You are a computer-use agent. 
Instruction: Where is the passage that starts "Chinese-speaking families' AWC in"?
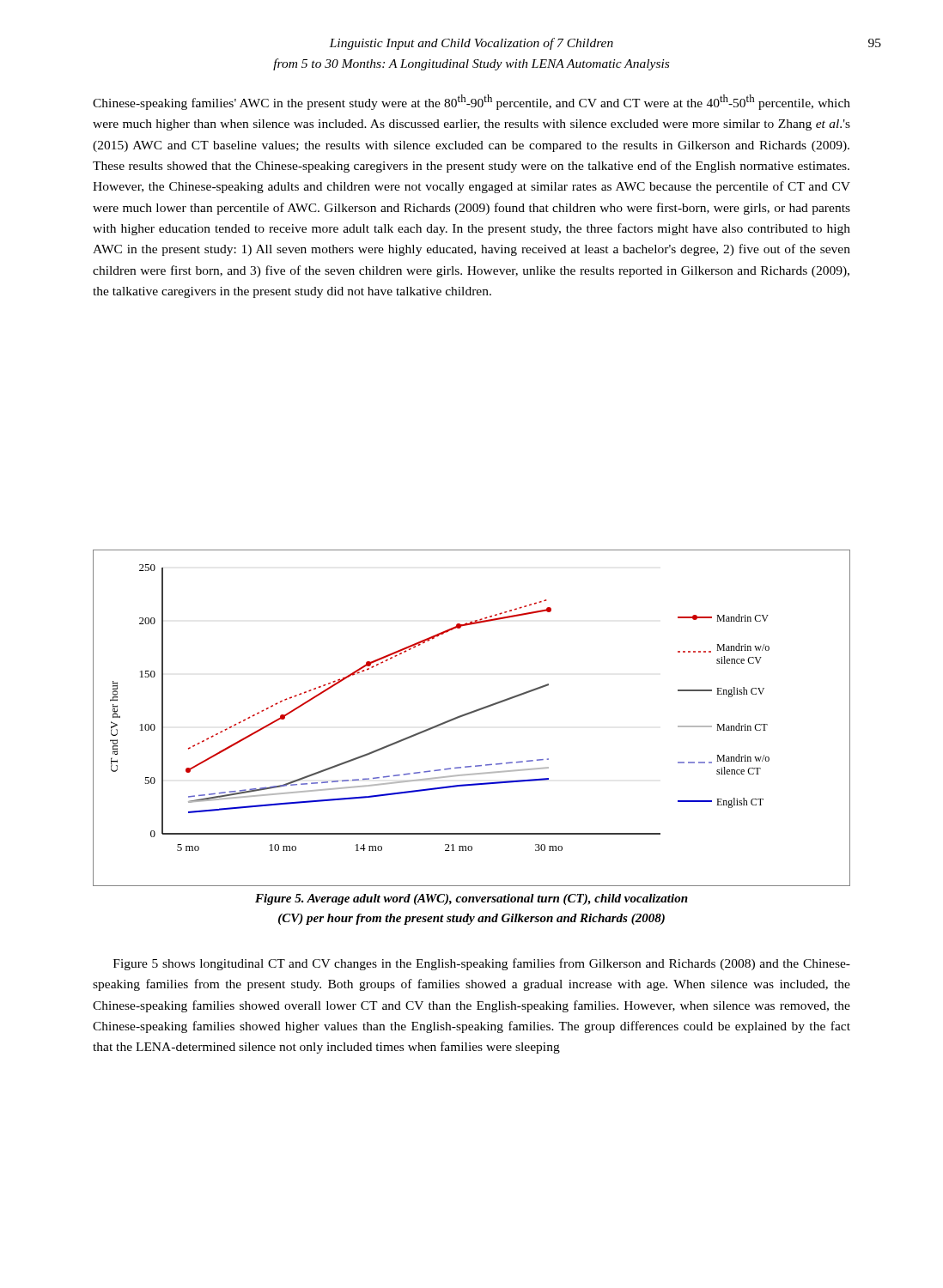tap(472, 195)
